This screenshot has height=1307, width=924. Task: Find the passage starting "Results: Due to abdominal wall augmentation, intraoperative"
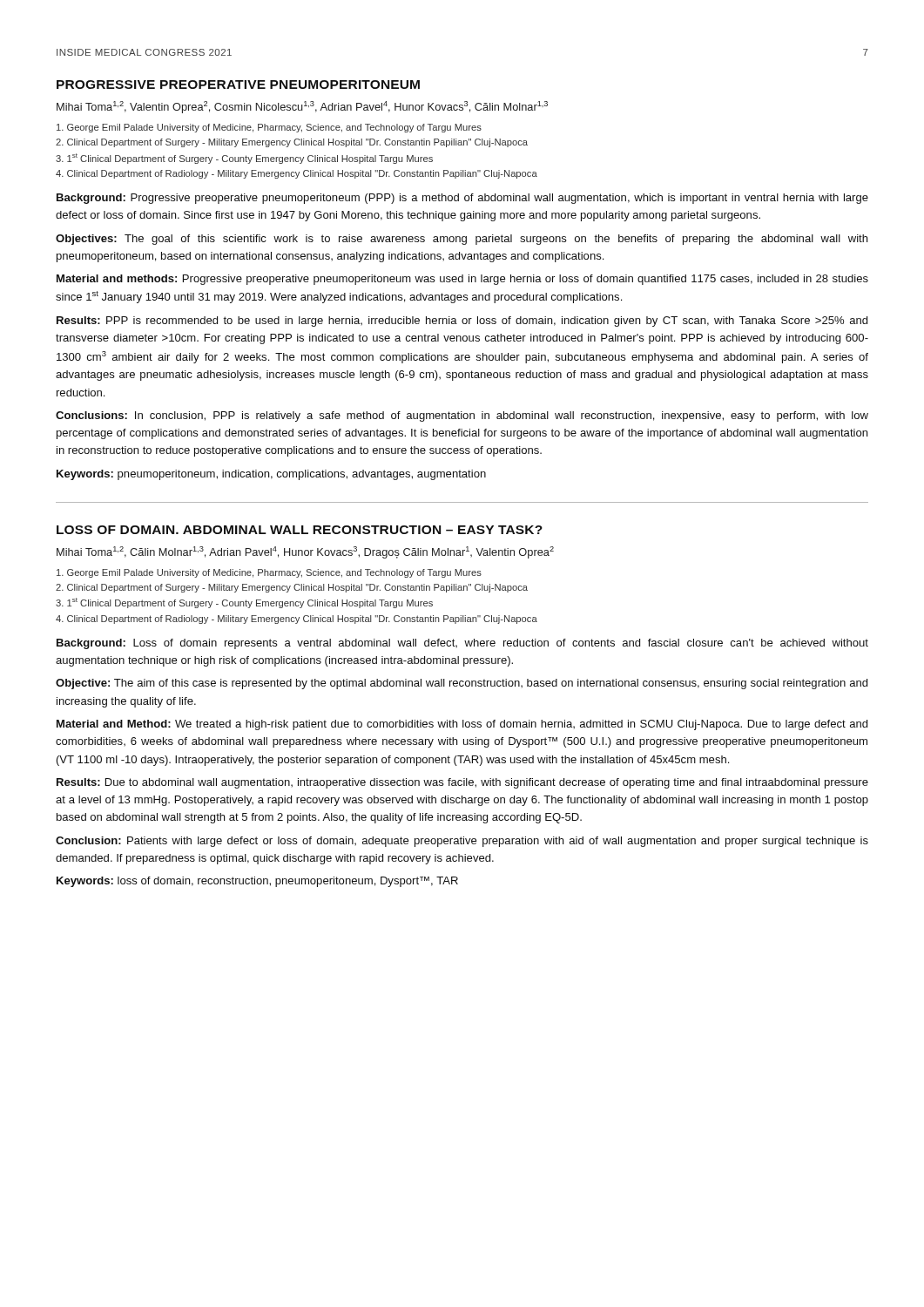462,800
